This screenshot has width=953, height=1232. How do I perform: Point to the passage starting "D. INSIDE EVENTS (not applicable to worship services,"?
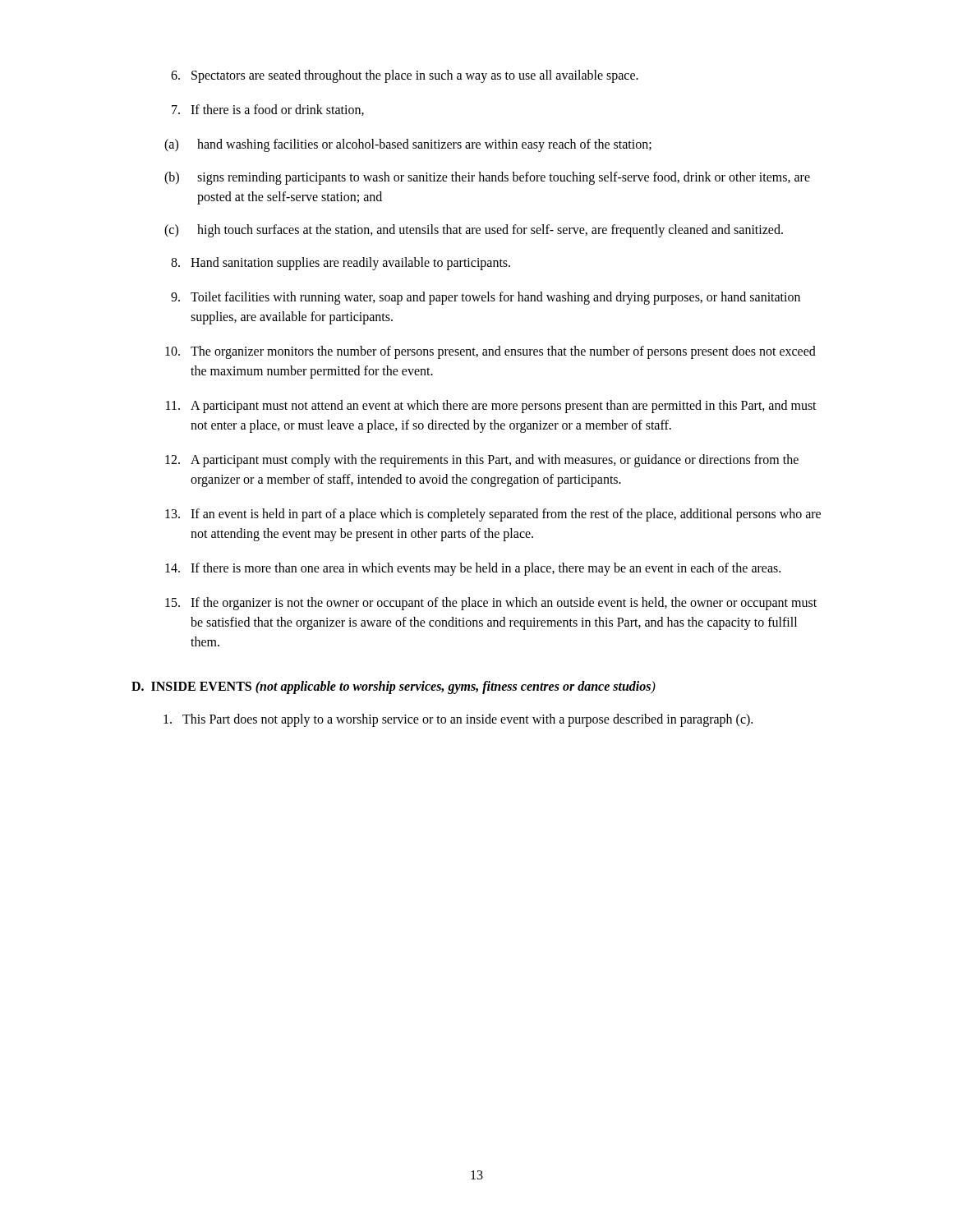393,686
